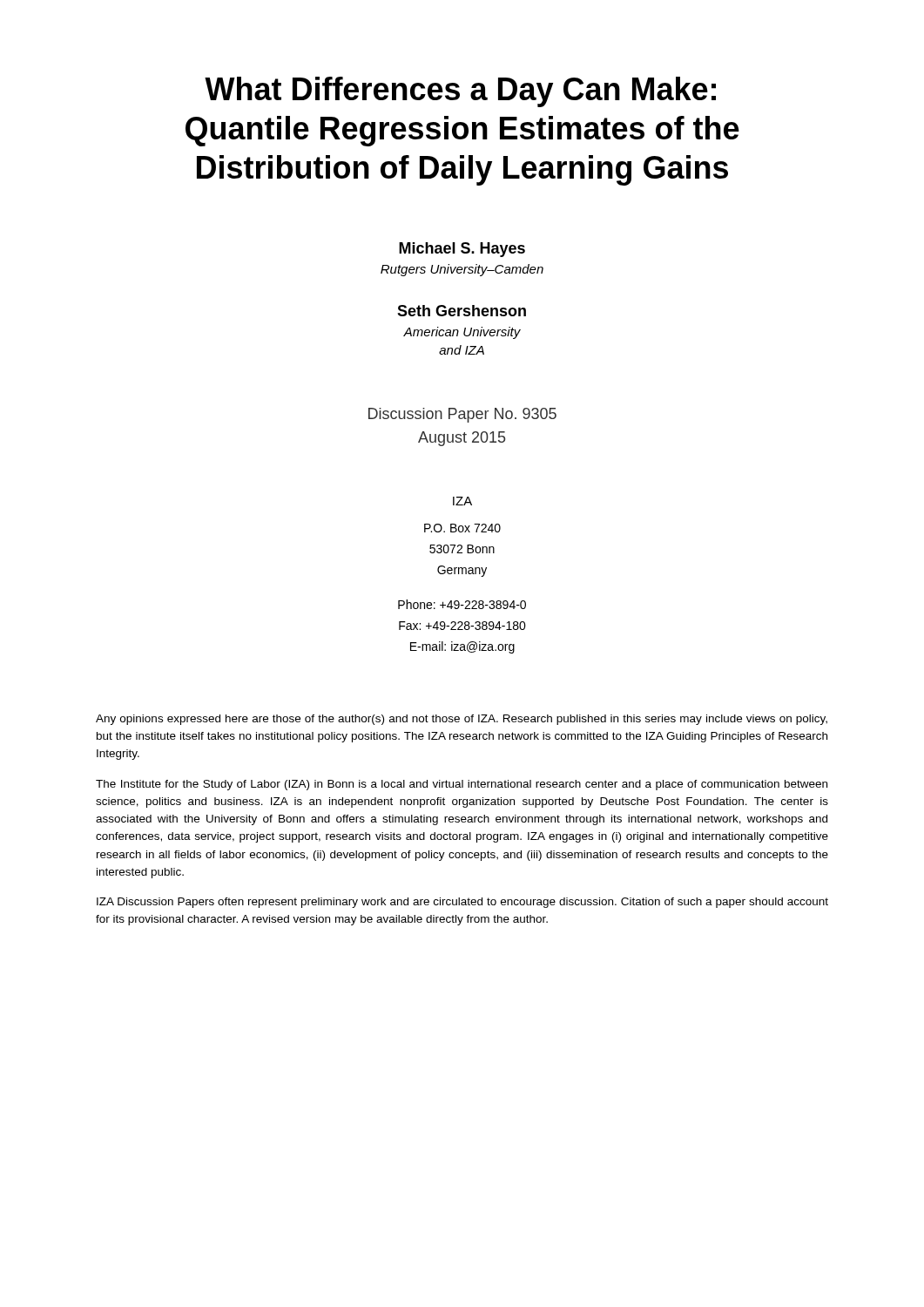This screenshot has width=924, height=1307.
Task: Select the text block starting "Seth Gershenson American University and IZA"
Action: [462, 331]
